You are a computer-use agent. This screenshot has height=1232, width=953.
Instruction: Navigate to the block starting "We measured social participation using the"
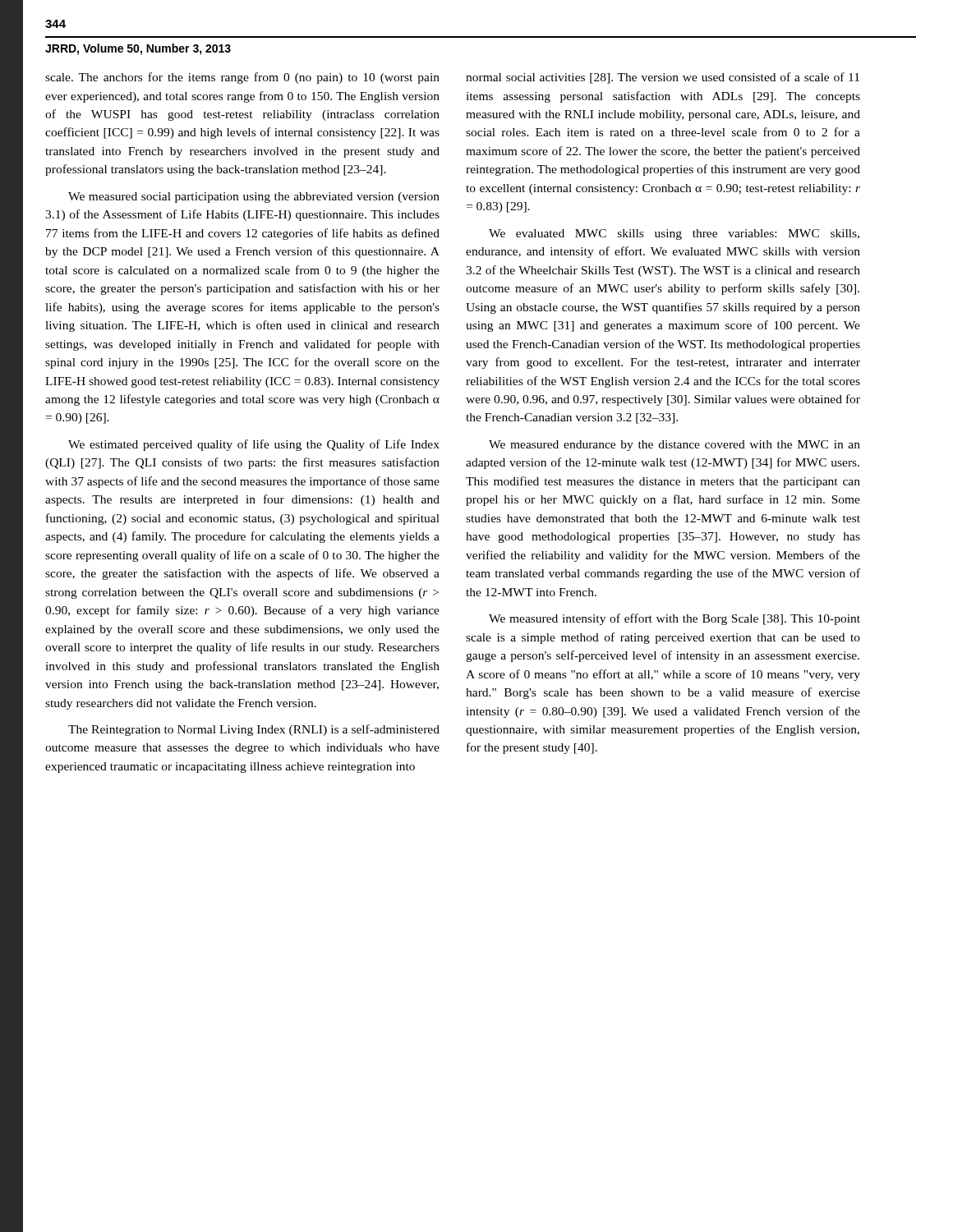242,307
